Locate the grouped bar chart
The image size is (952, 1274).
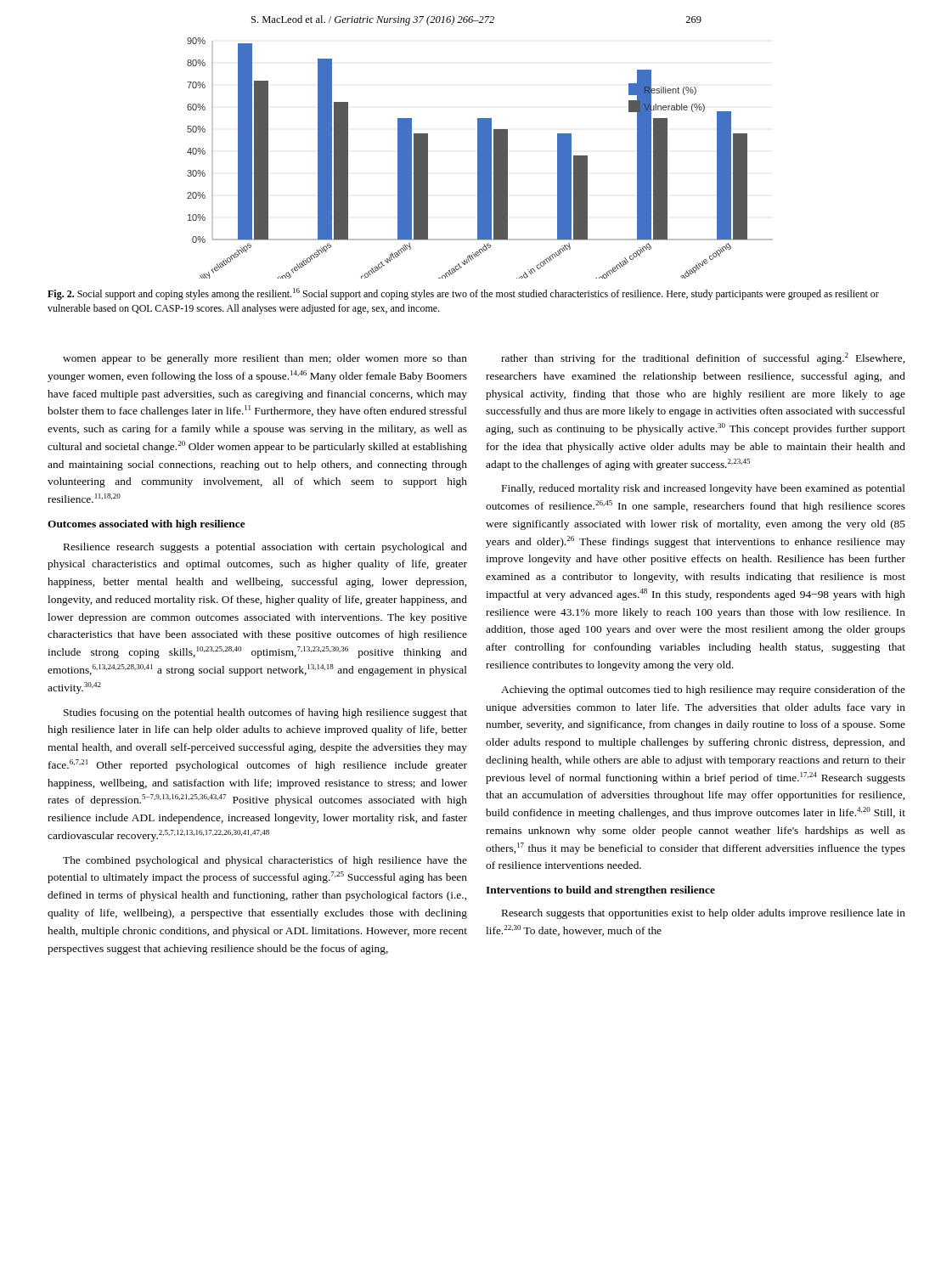(x=476, y=155)
